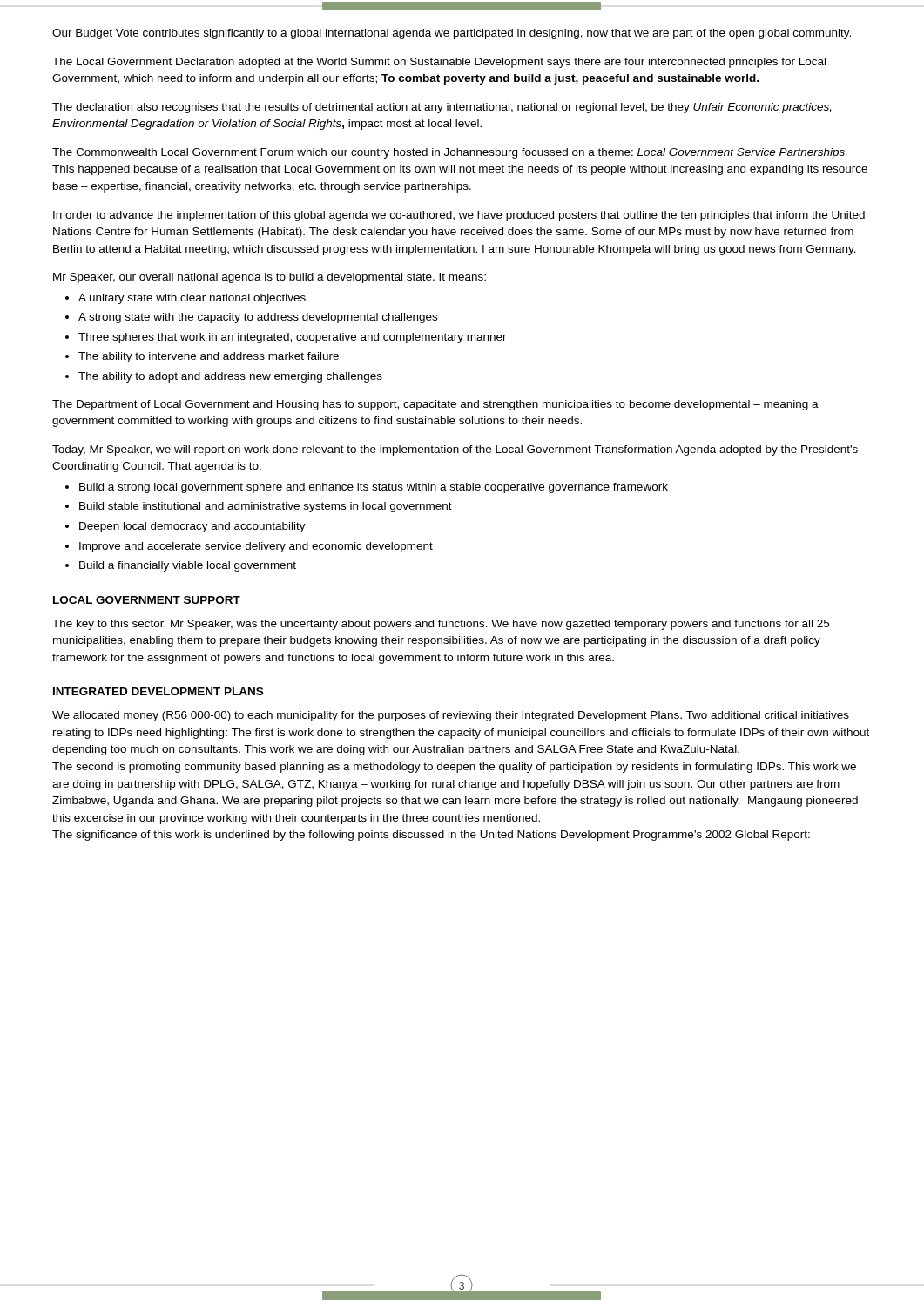
Task: Select the text block with the text "The declaration also recognises that the results"
Action: point(442,115)
